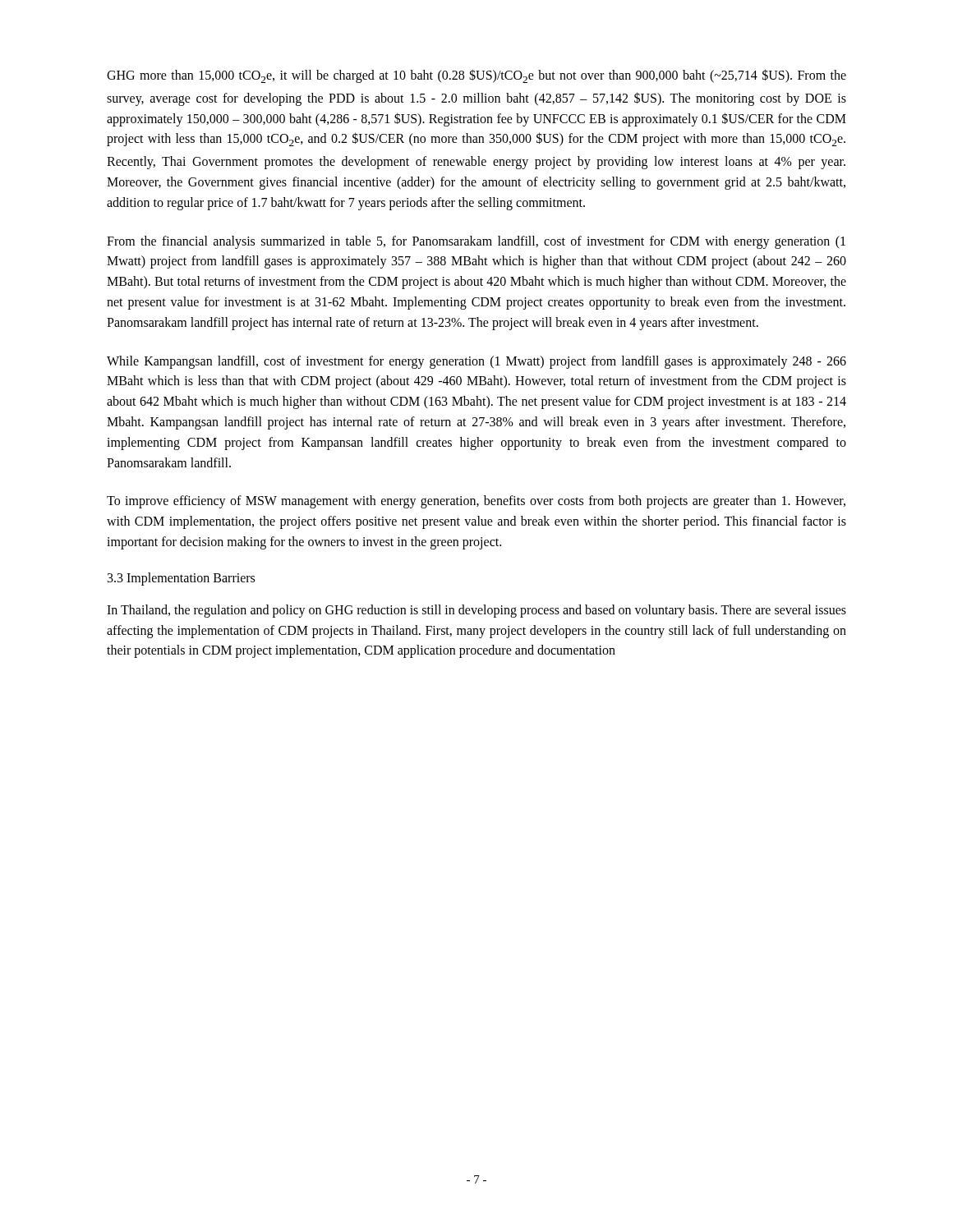Find "3.3 Implementation Barriers" on this page
This screenshot has width=953, height=1232.
[181, 578]
